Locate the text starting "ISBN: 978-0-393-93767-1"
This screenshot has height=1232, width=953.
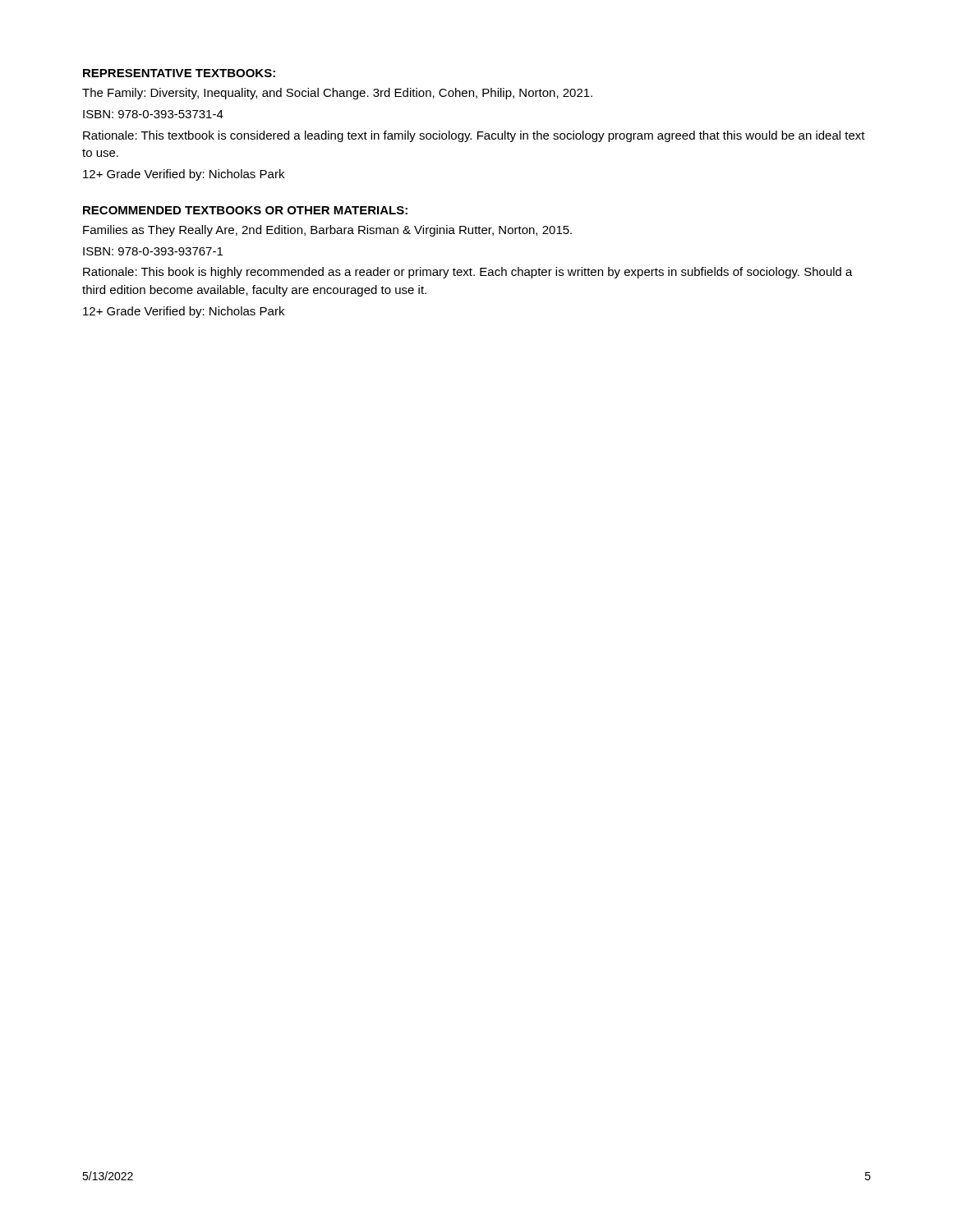(x=153, y=251)
